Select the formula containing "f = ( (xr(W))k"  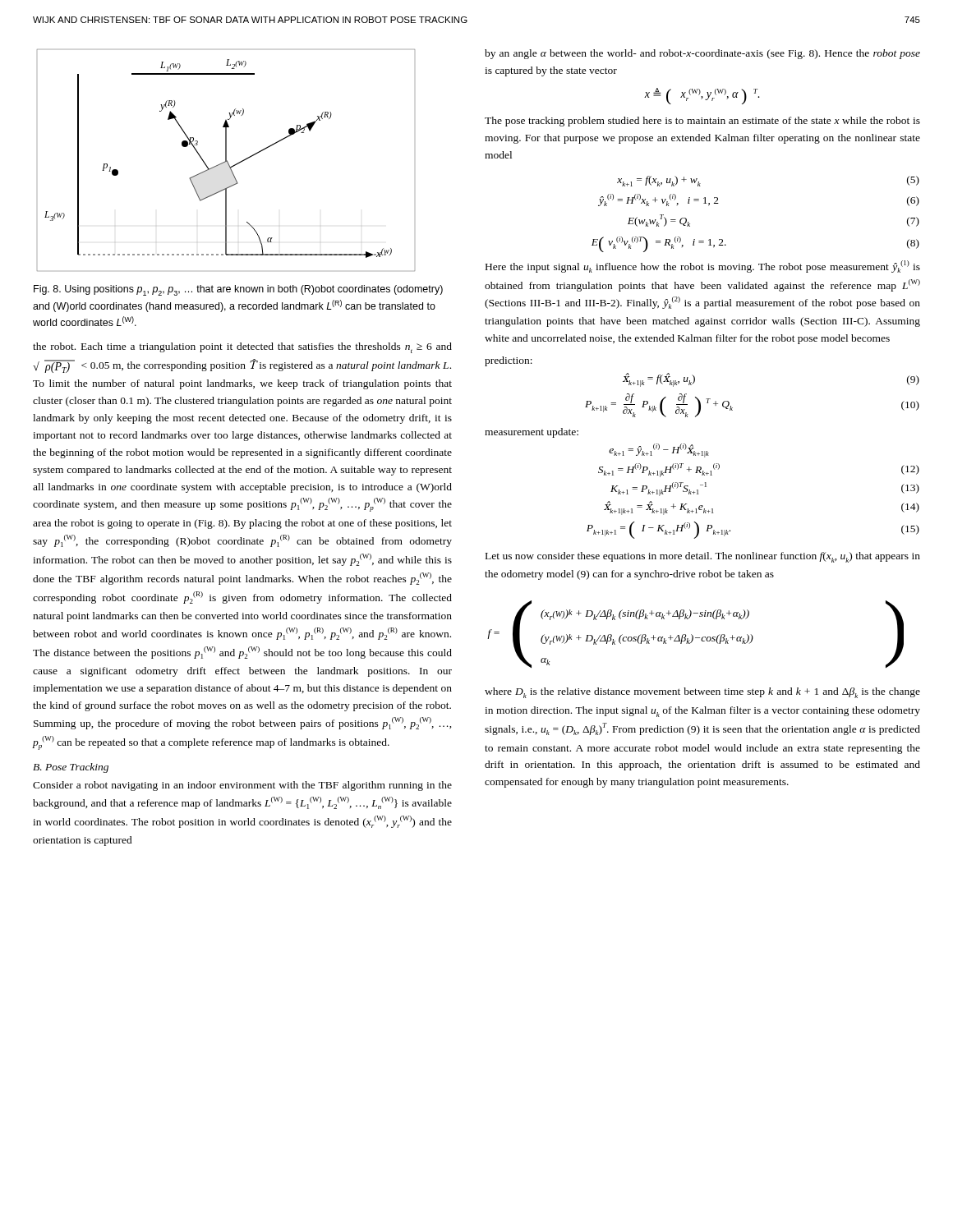pos(702,633)
